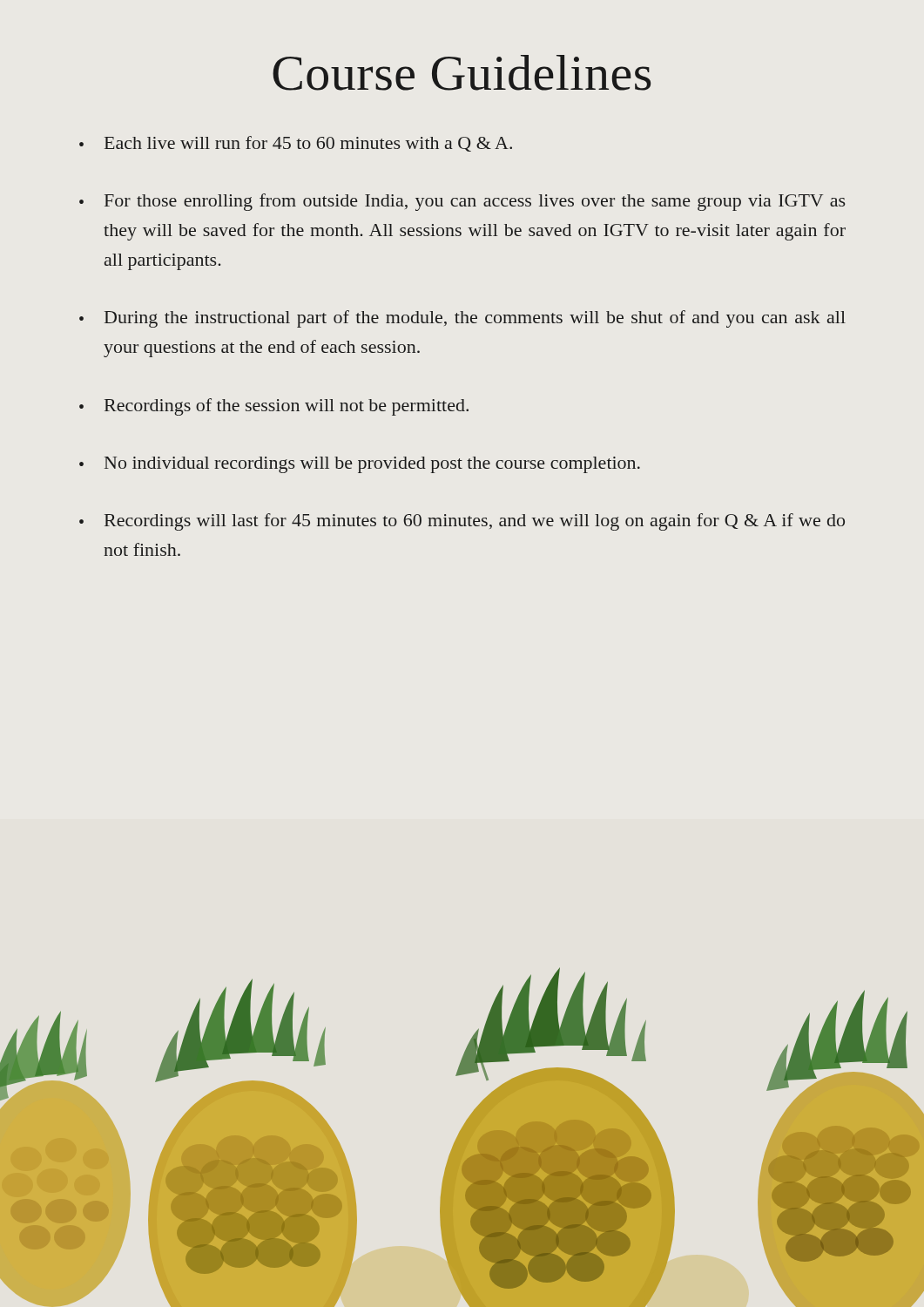Find the photo
The height and width of the screenshot is (1307, 924).
pyautogui.click(x=462, y=1063)
